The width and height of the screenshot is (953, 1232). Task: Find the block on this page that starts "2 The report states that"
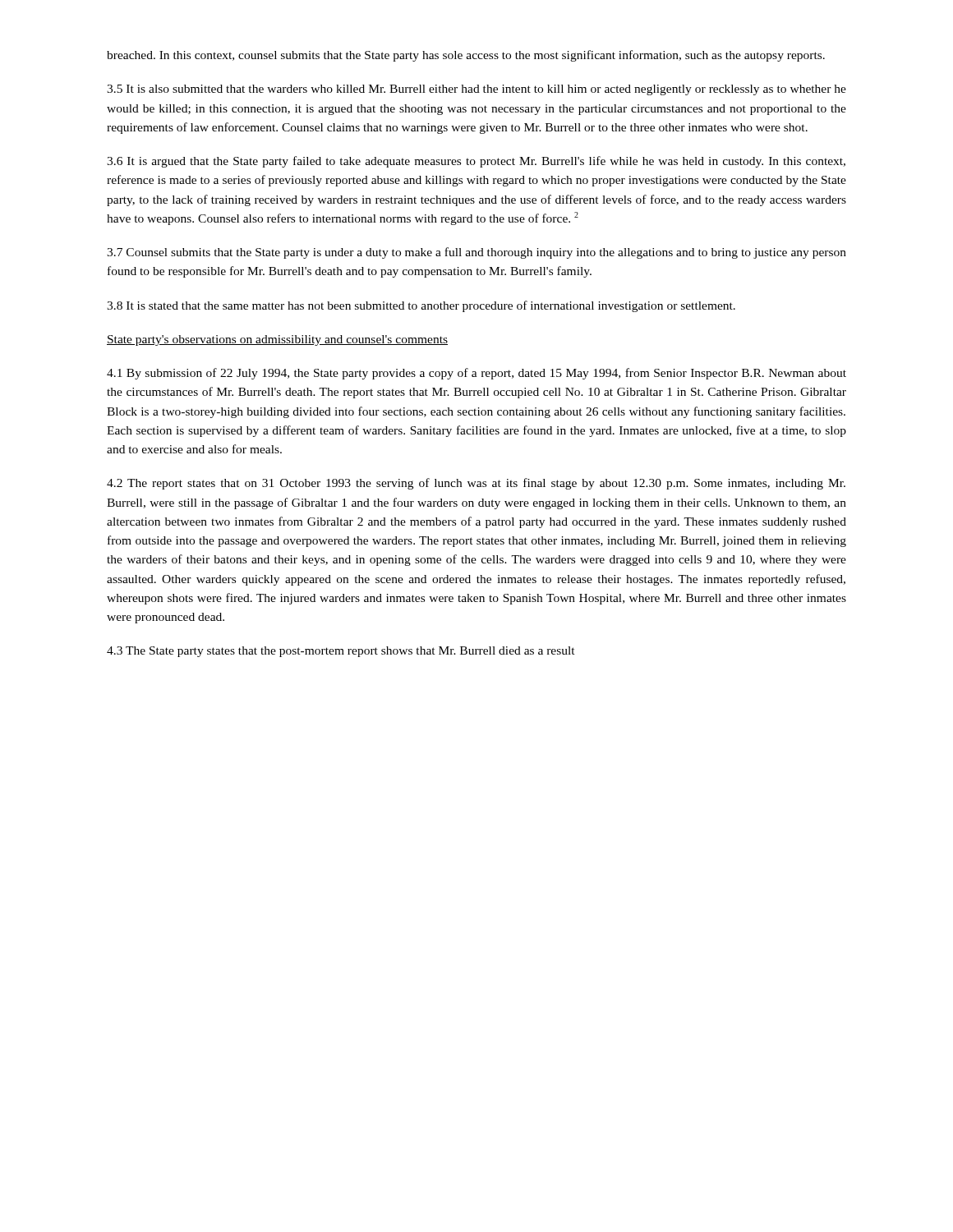476,550
